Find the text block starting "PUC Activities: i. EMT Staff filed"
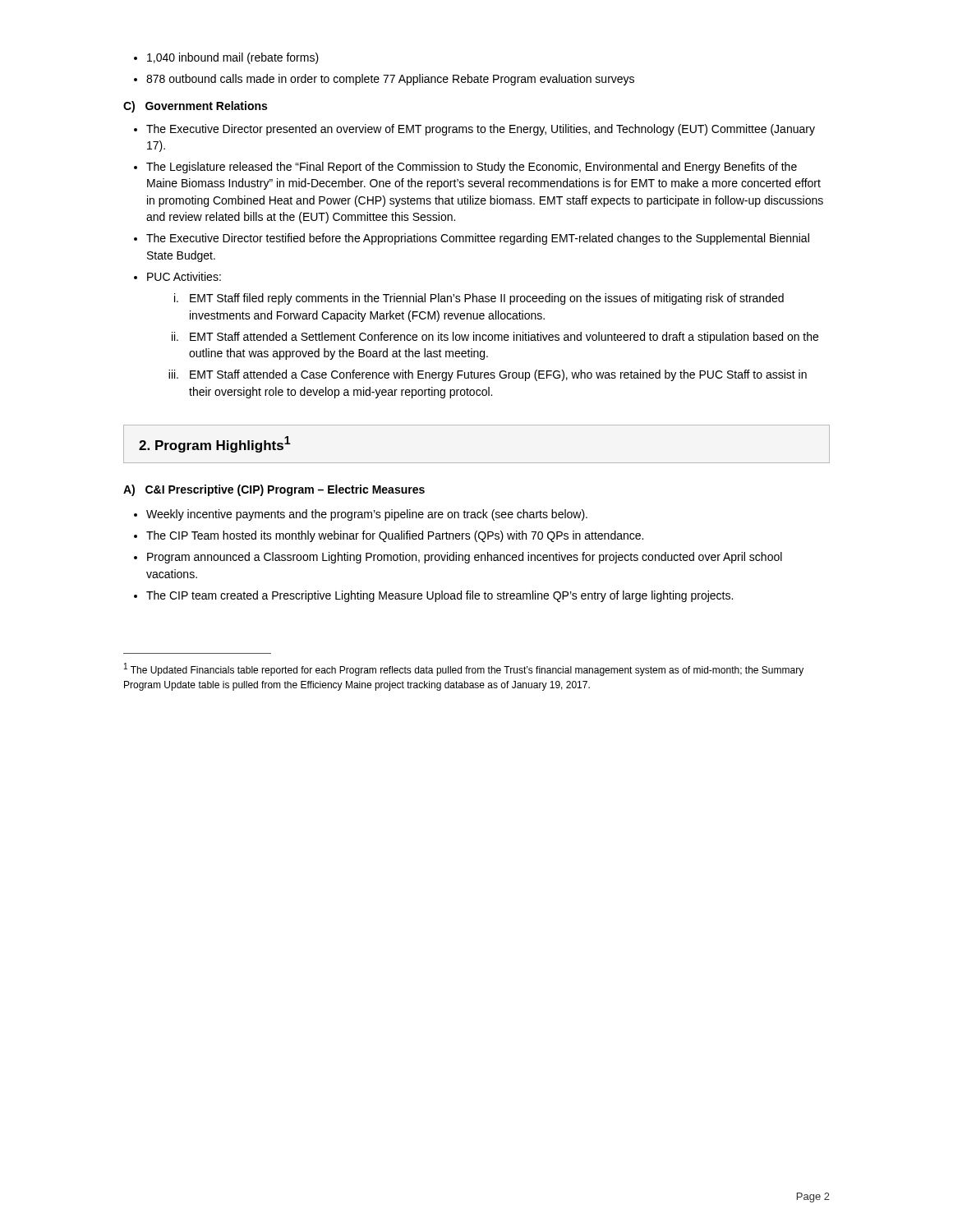This screenshot has width=953, height=1232. coord(476,334)
